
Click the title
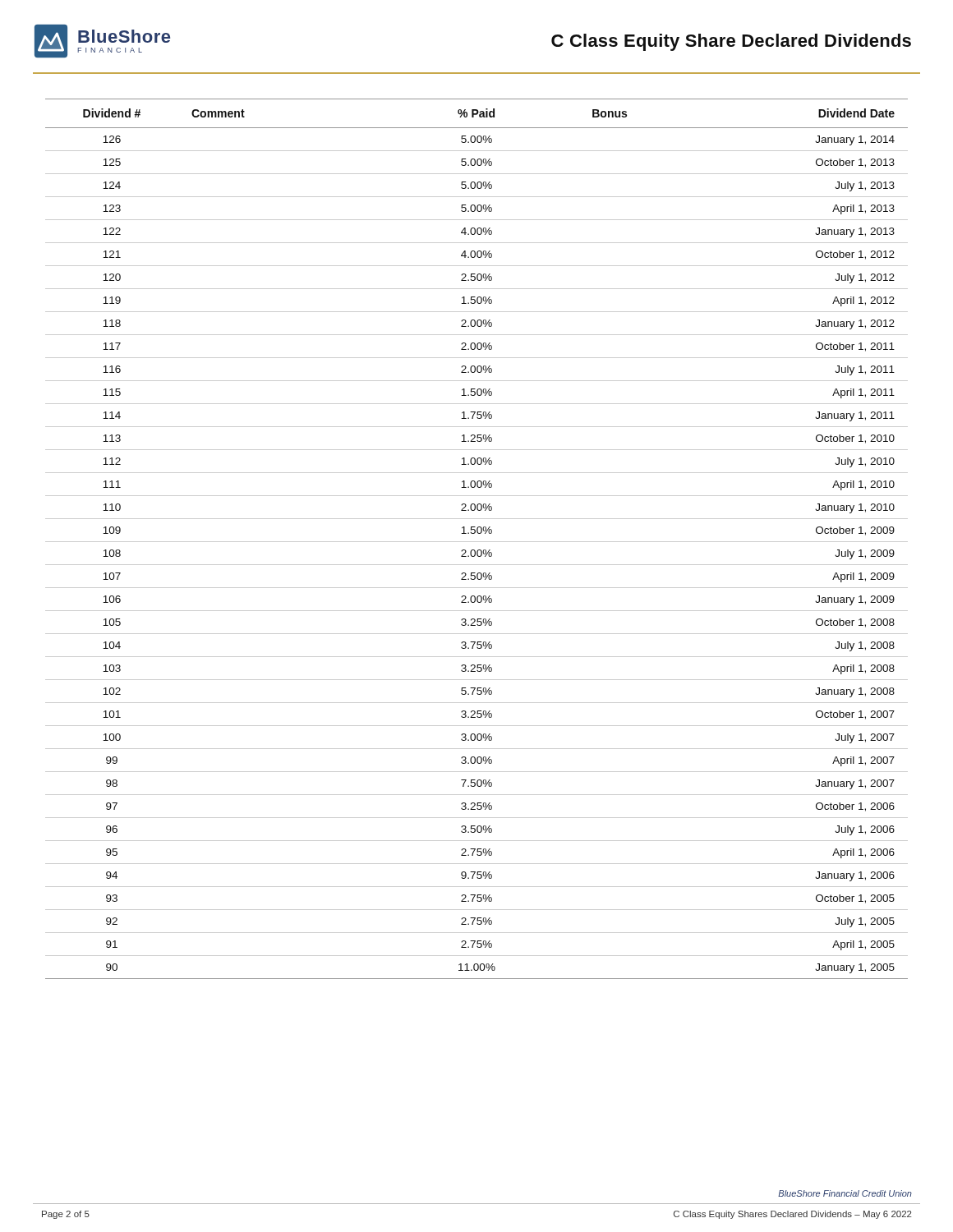[x=731, y=41]
